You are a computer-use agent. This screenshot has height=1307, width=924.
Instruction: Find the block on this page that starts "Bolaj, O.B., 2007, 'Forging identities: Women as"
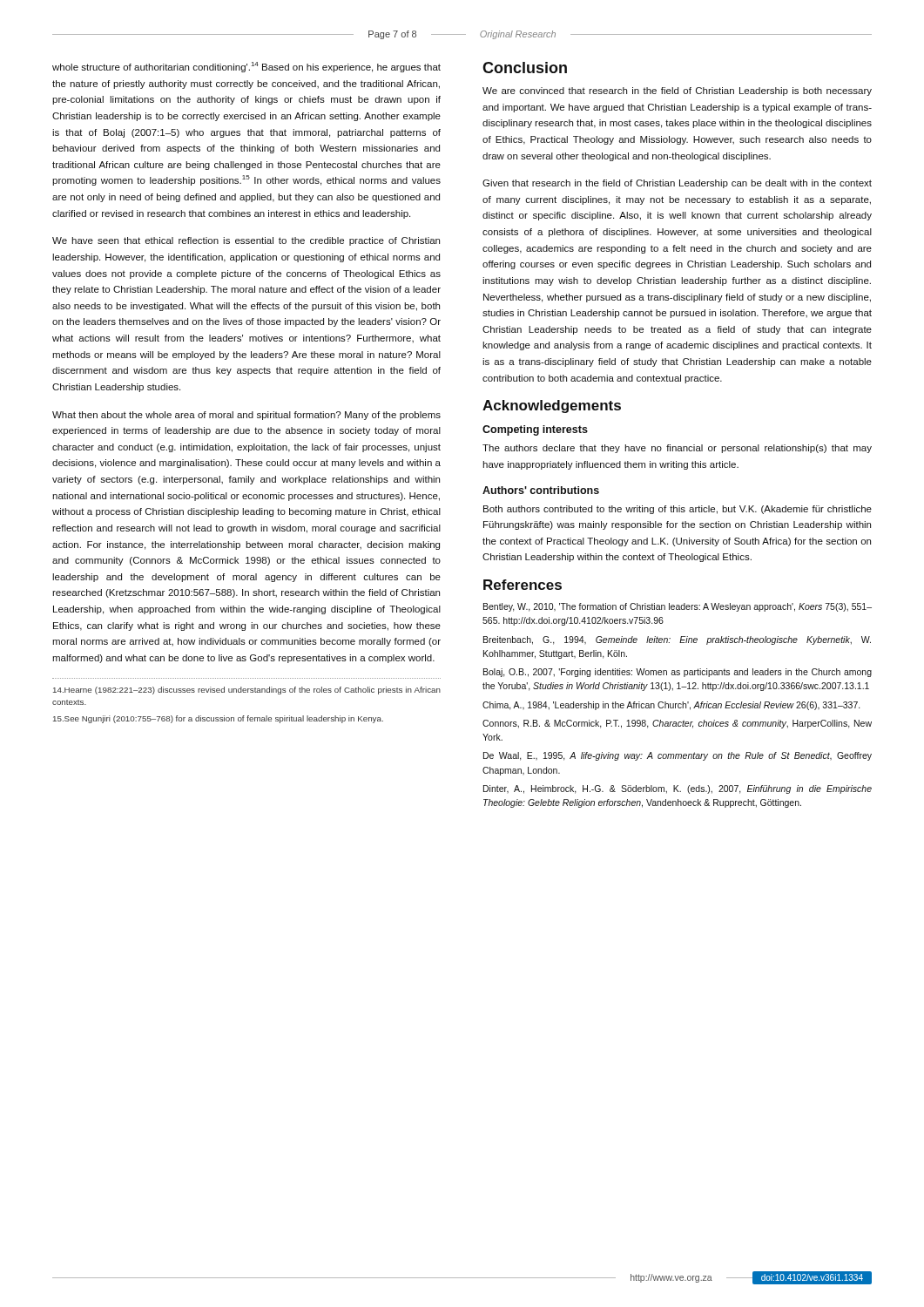tap(677, 679)
